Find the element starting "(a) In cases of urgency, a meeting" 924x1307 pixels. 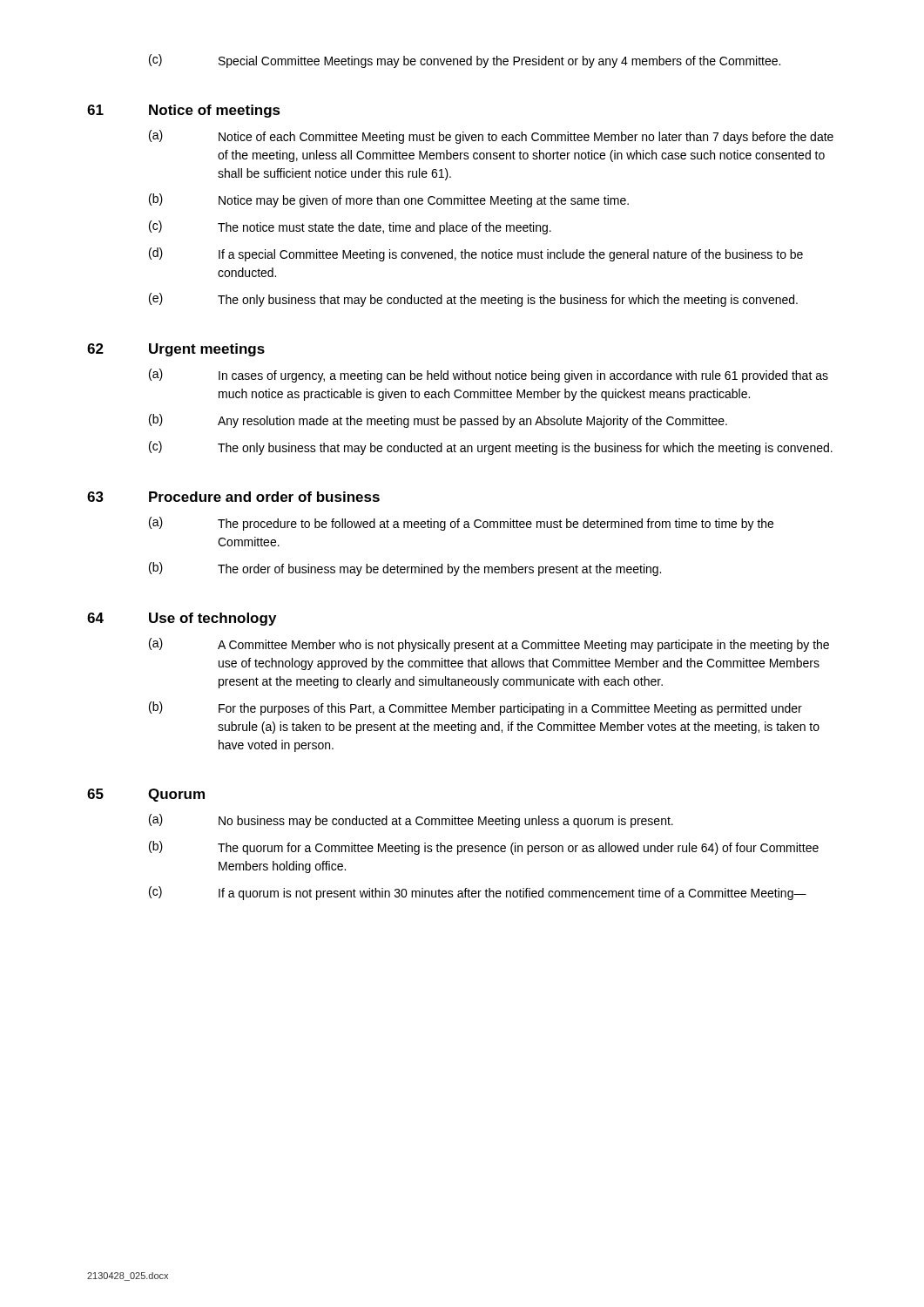[492, 385]
